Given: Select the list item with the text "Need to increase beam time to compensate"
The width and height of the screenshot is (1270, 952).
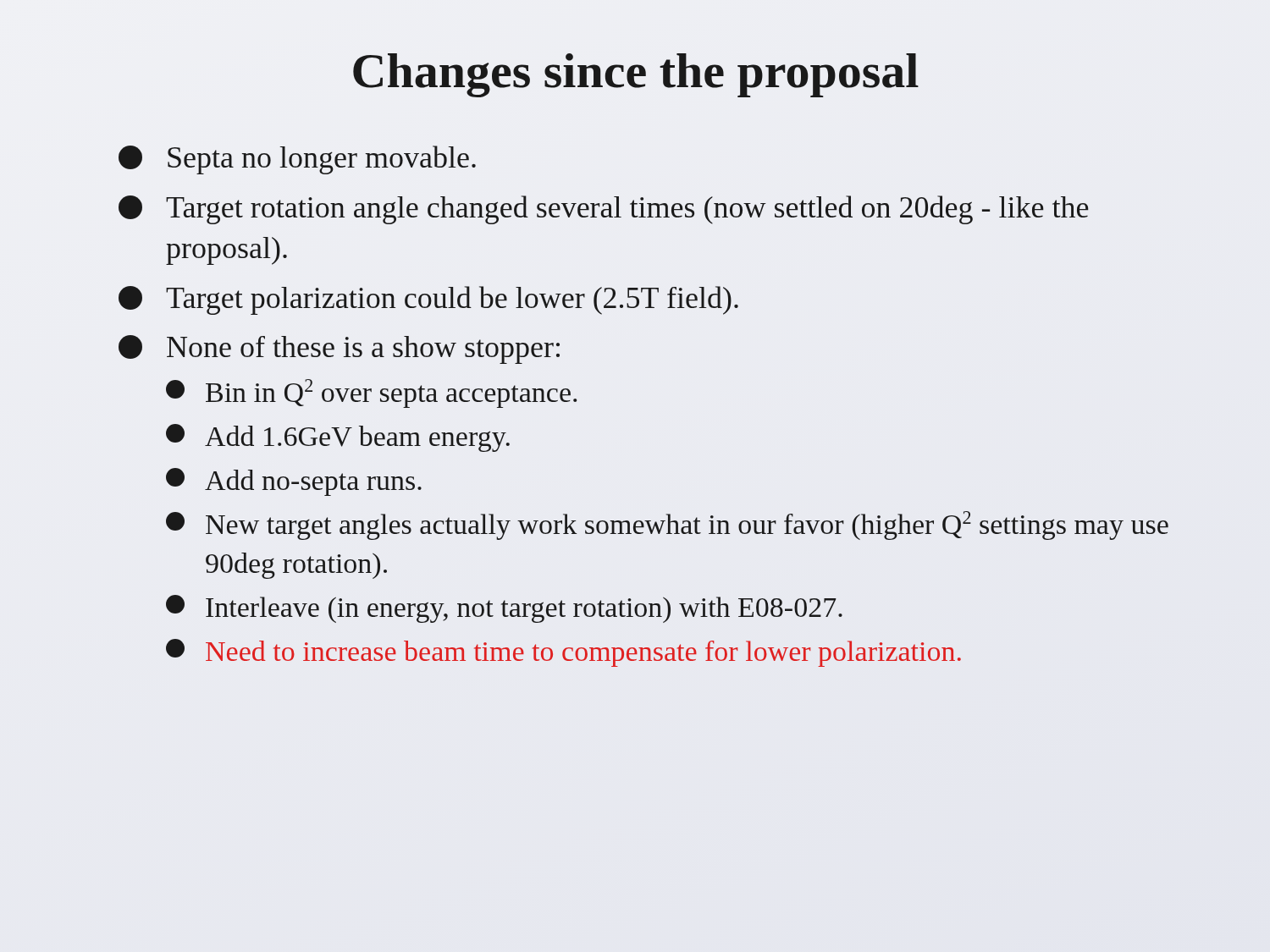Looking at the screenshot, I should [x=684, y=652].
